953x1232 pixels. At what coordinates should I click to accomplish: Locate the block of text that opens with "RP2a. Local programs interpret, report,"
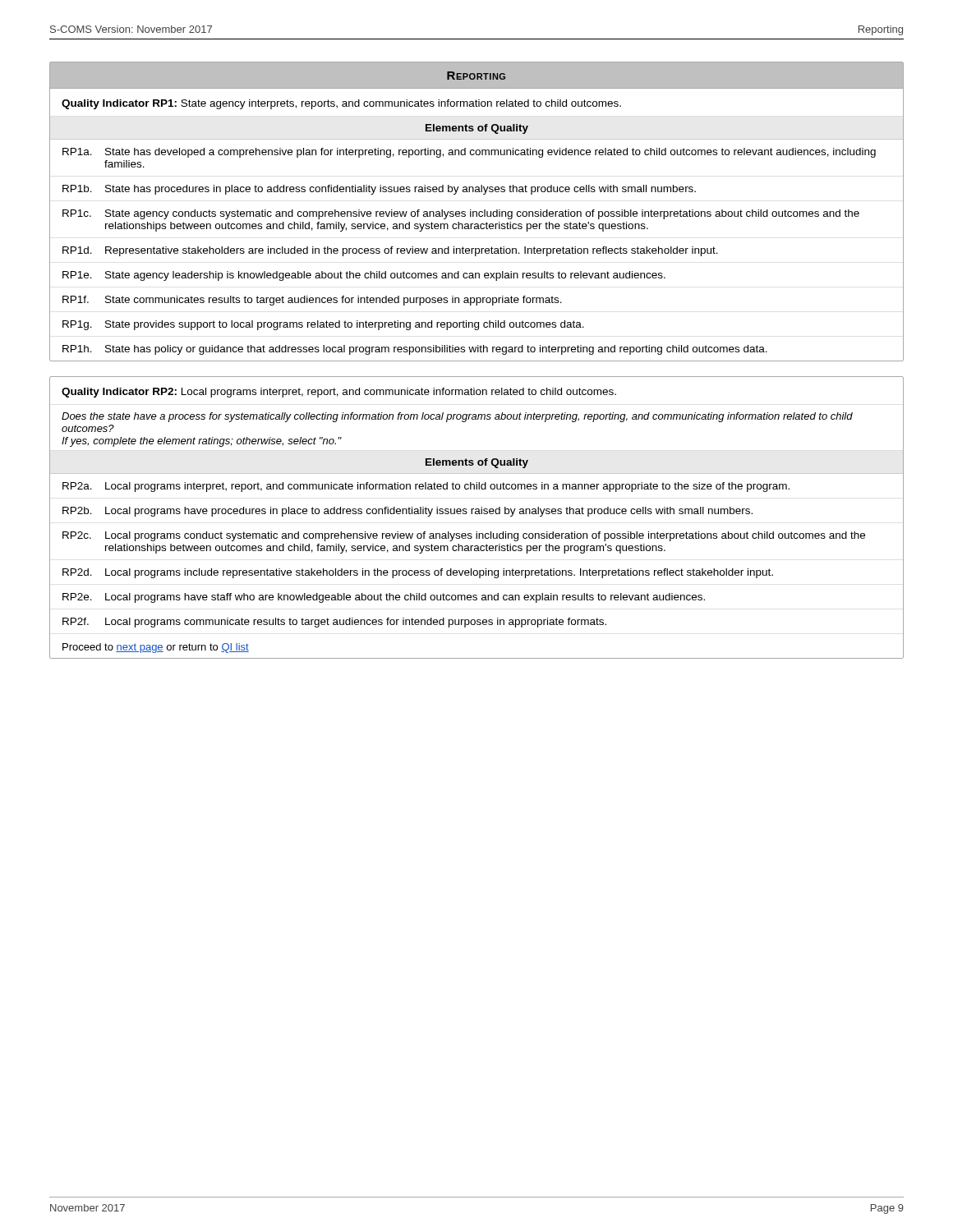coord(476,486)
